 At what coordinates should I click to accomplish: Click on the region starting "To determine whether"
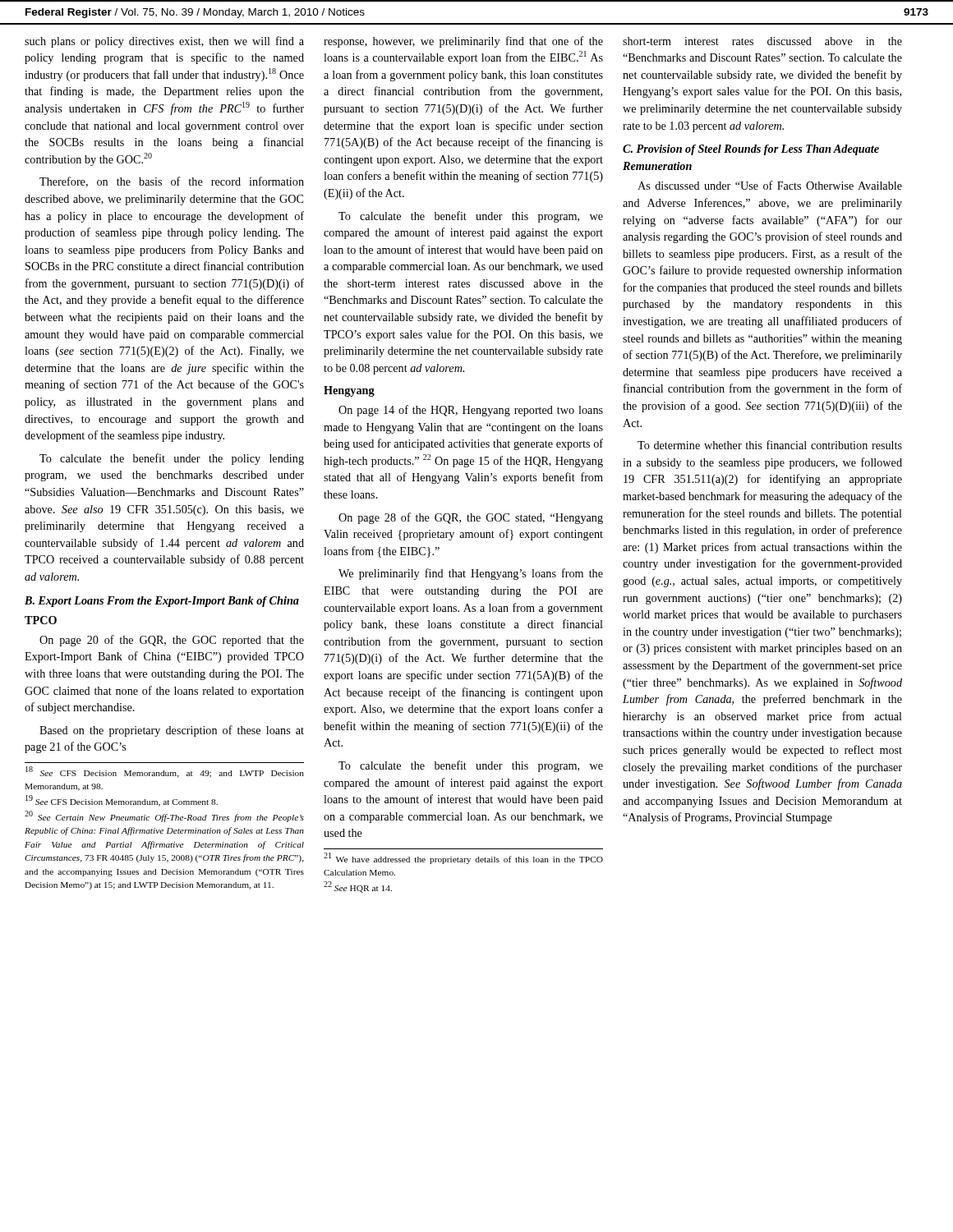pos(762,632)
